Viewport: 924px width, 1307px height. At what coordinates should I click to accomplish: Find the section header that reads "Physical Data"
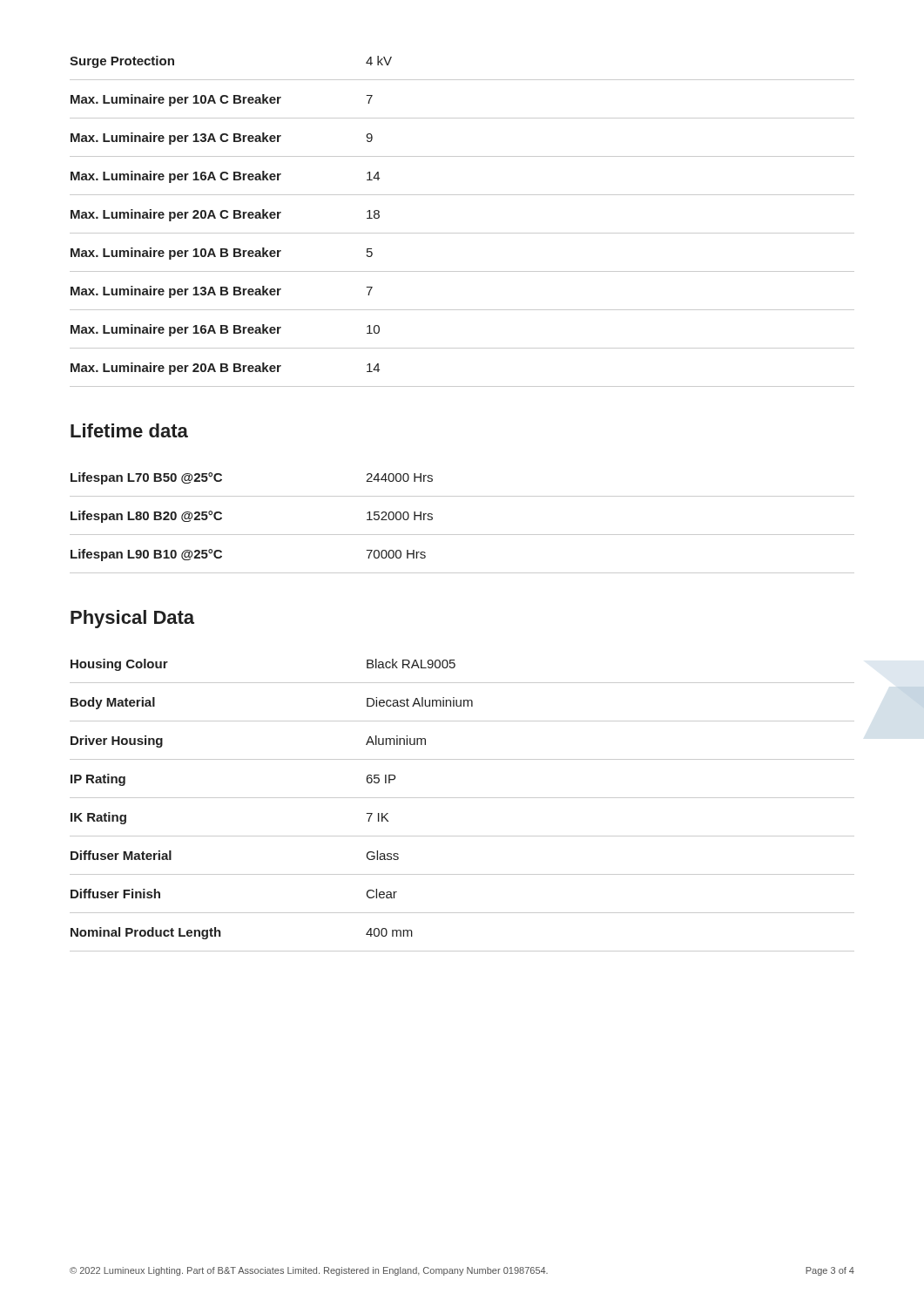pyautogui.click(x=132, y=617)
